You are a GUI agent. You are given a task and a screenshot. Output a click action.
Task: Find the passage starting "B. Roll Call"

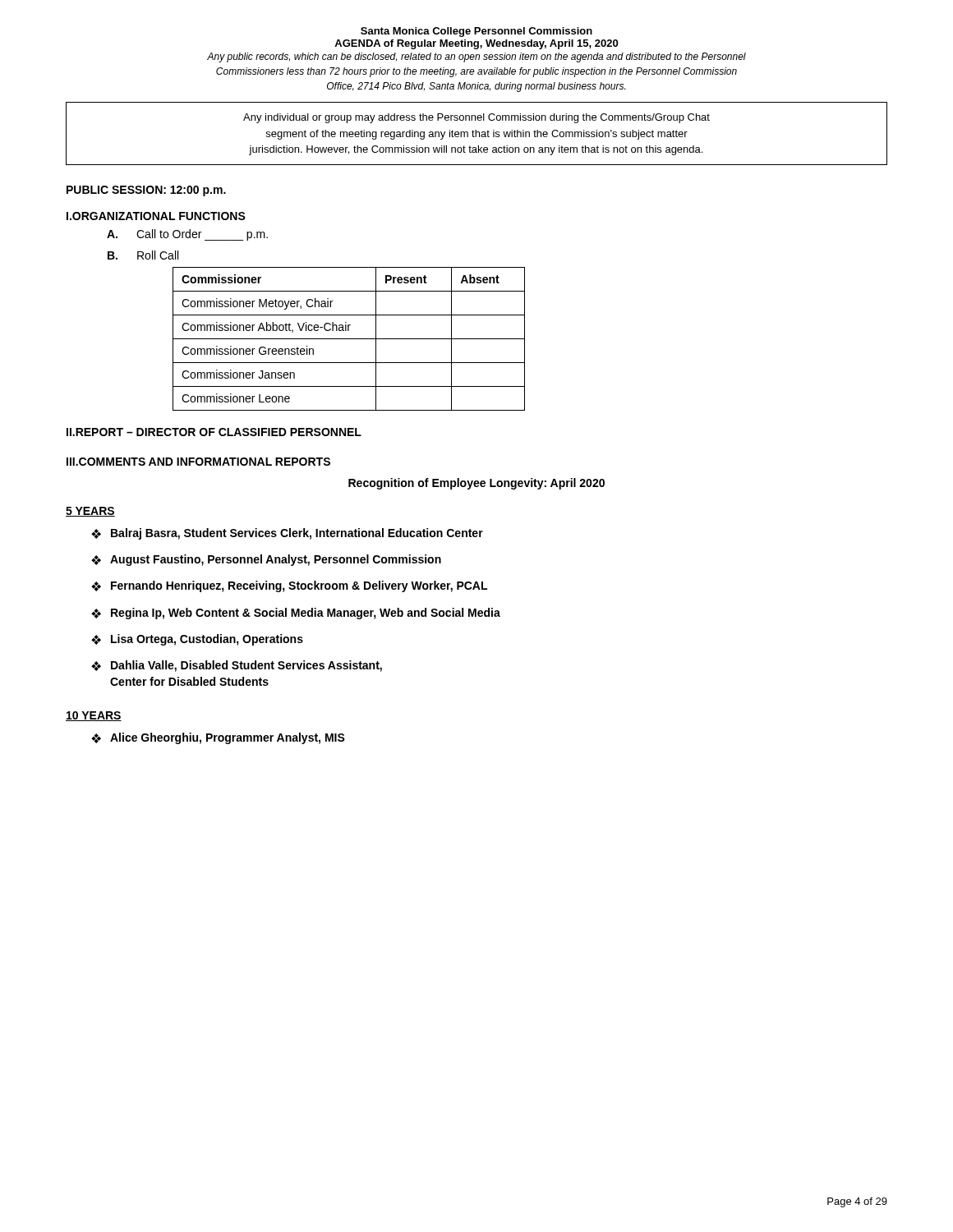click(x=143, y=255)
